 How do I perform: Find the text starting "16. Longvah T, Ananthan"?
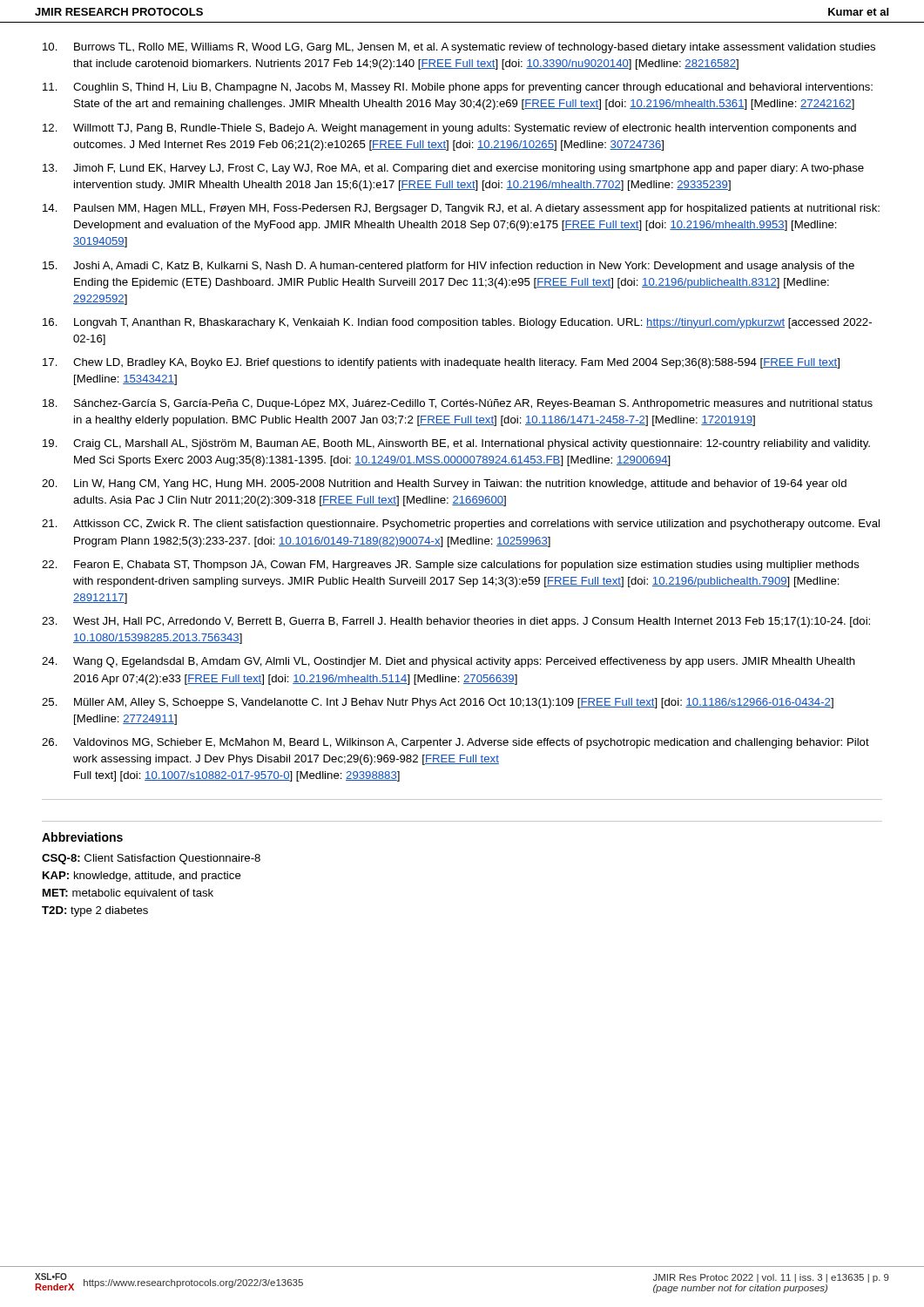point(457,329)
